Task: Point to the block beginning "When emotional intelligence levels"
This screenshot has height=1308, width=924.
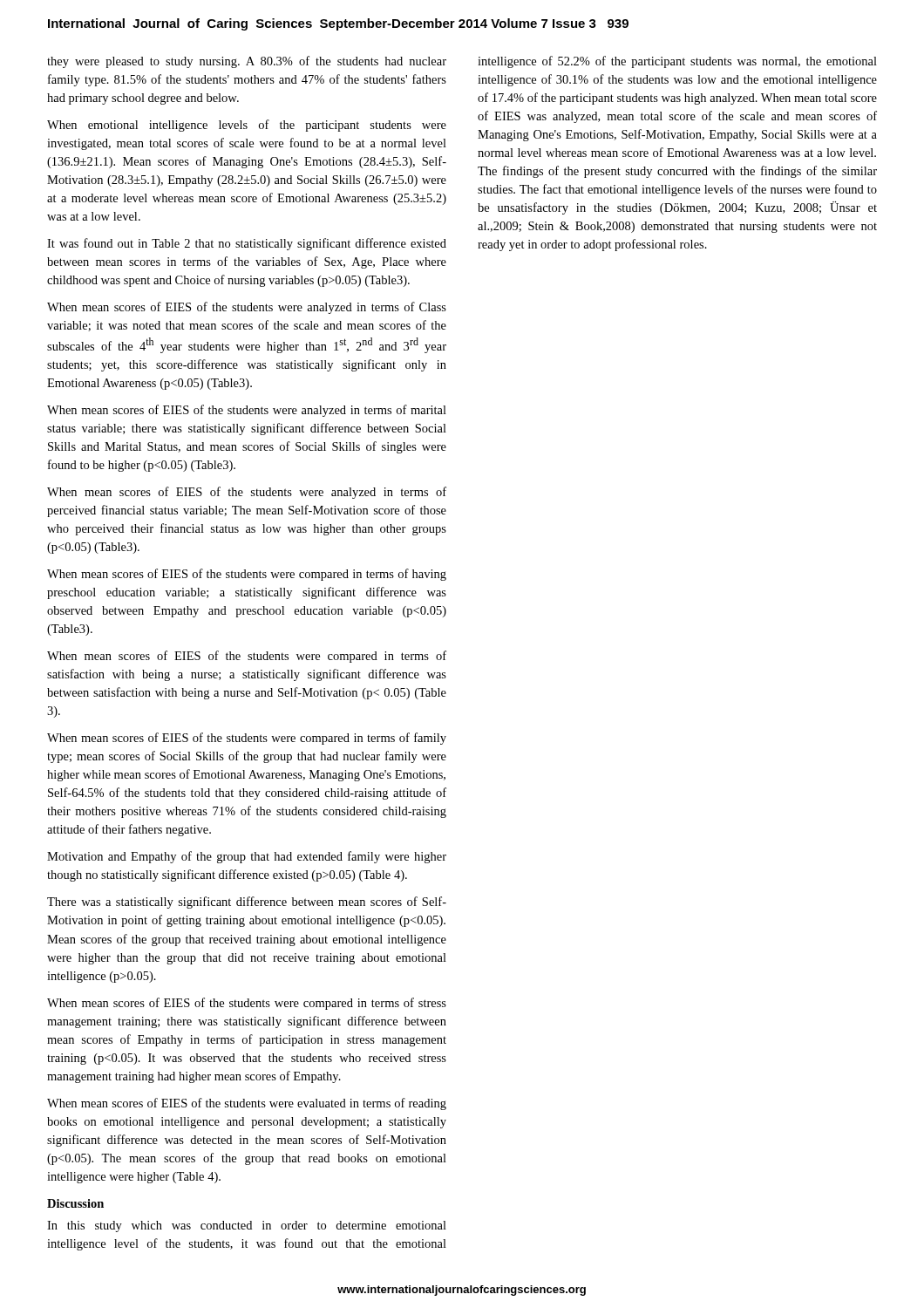Action: pos(247,171)
